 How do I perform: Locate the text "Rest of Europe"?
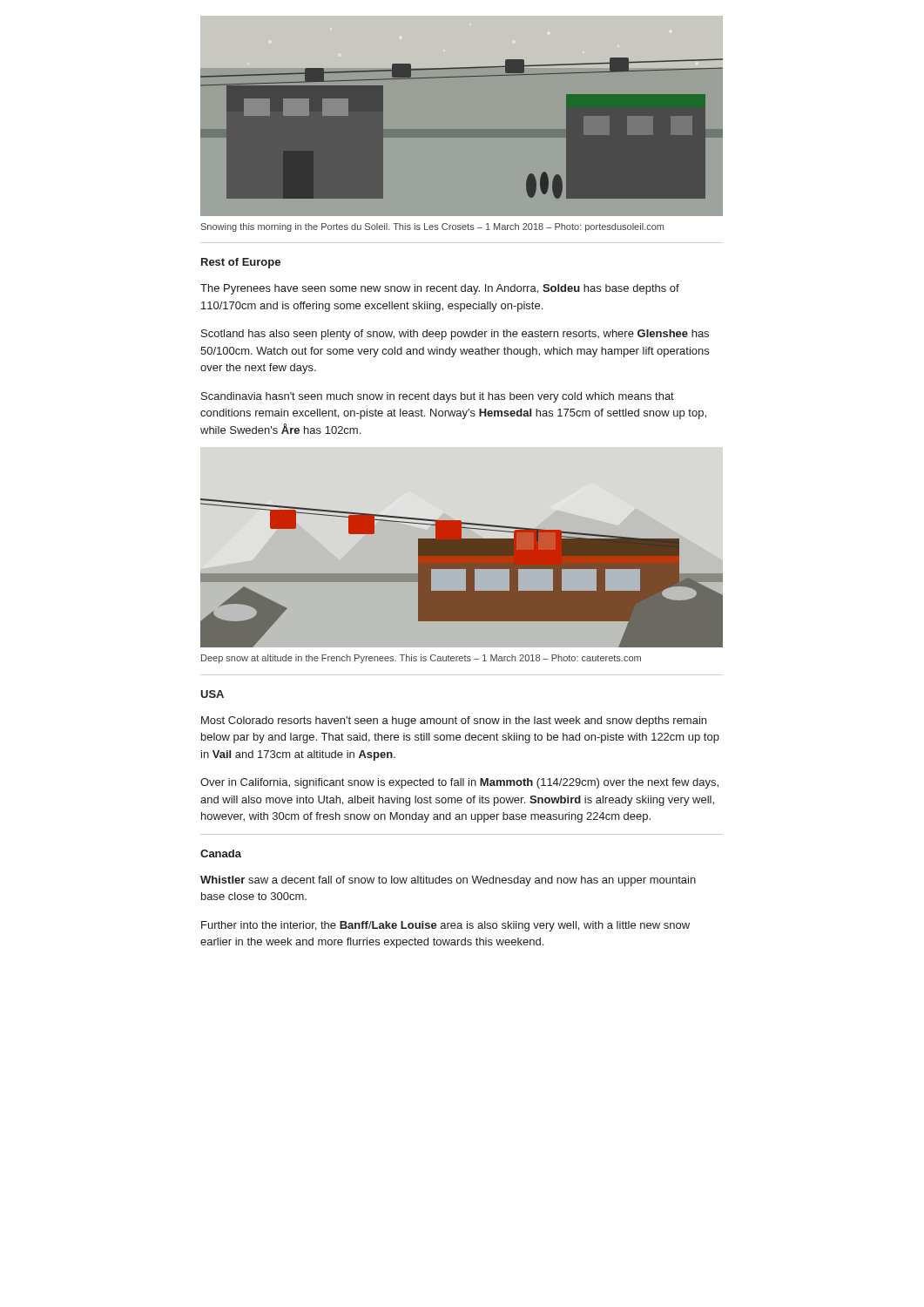[241, 263]
